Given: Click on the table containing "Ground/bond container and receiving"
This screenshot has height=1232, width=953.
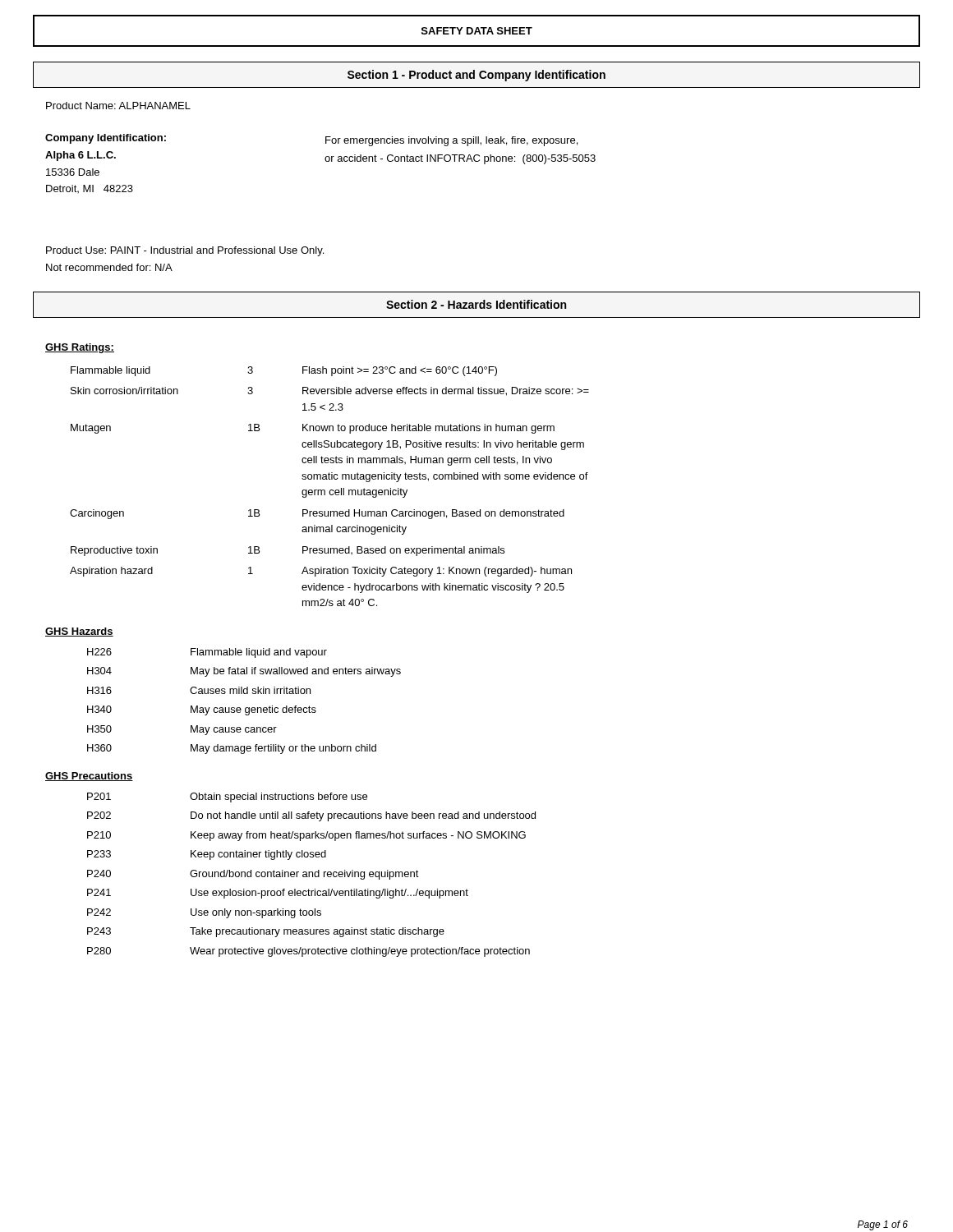Looking at the screenshot, I should point(476,873).
